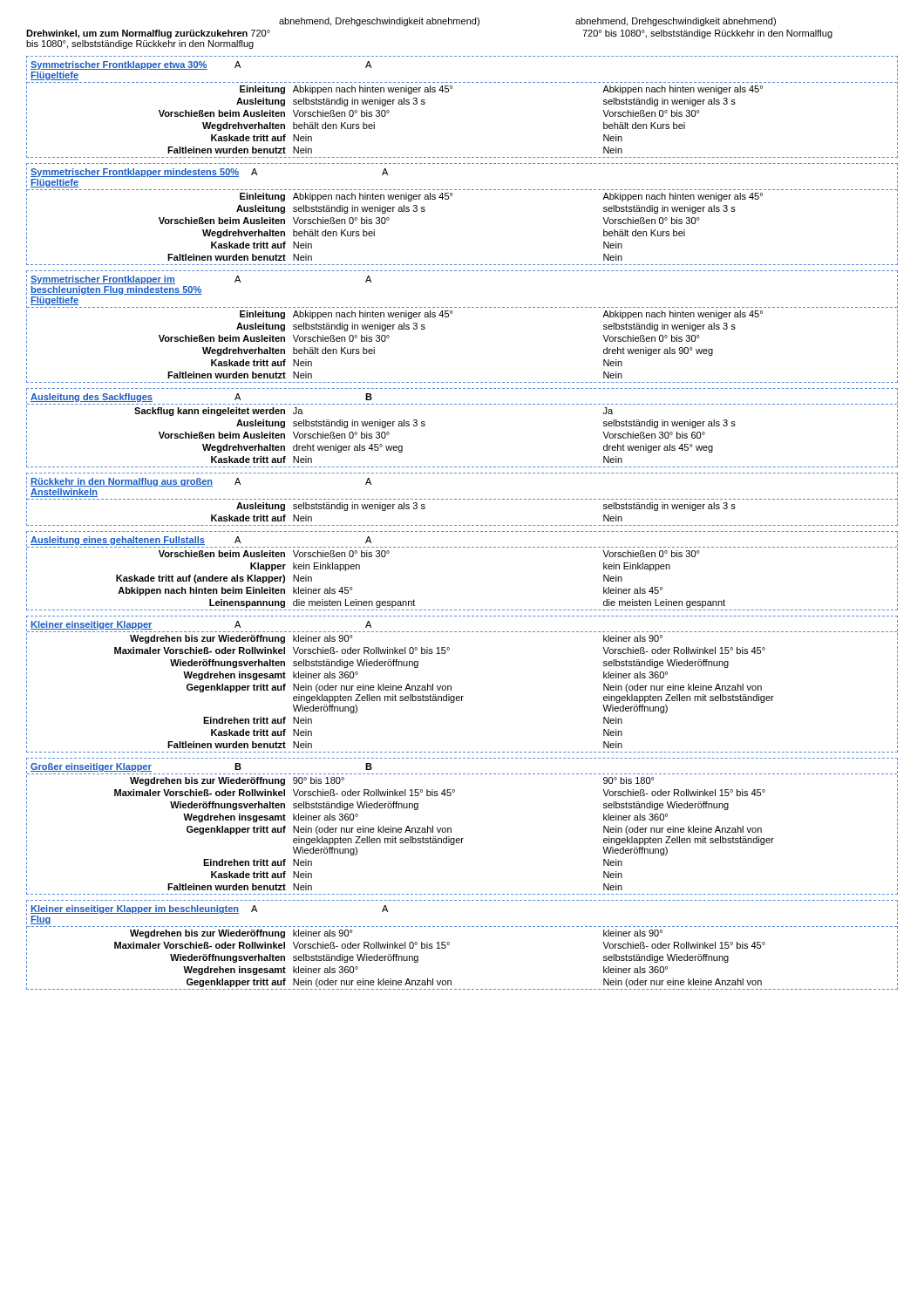Select the block starting "Symmetrischer Frontklapper etwa 30%Flügeltiefe A"
Screen dimensions: 1308x924
point(307,70)
